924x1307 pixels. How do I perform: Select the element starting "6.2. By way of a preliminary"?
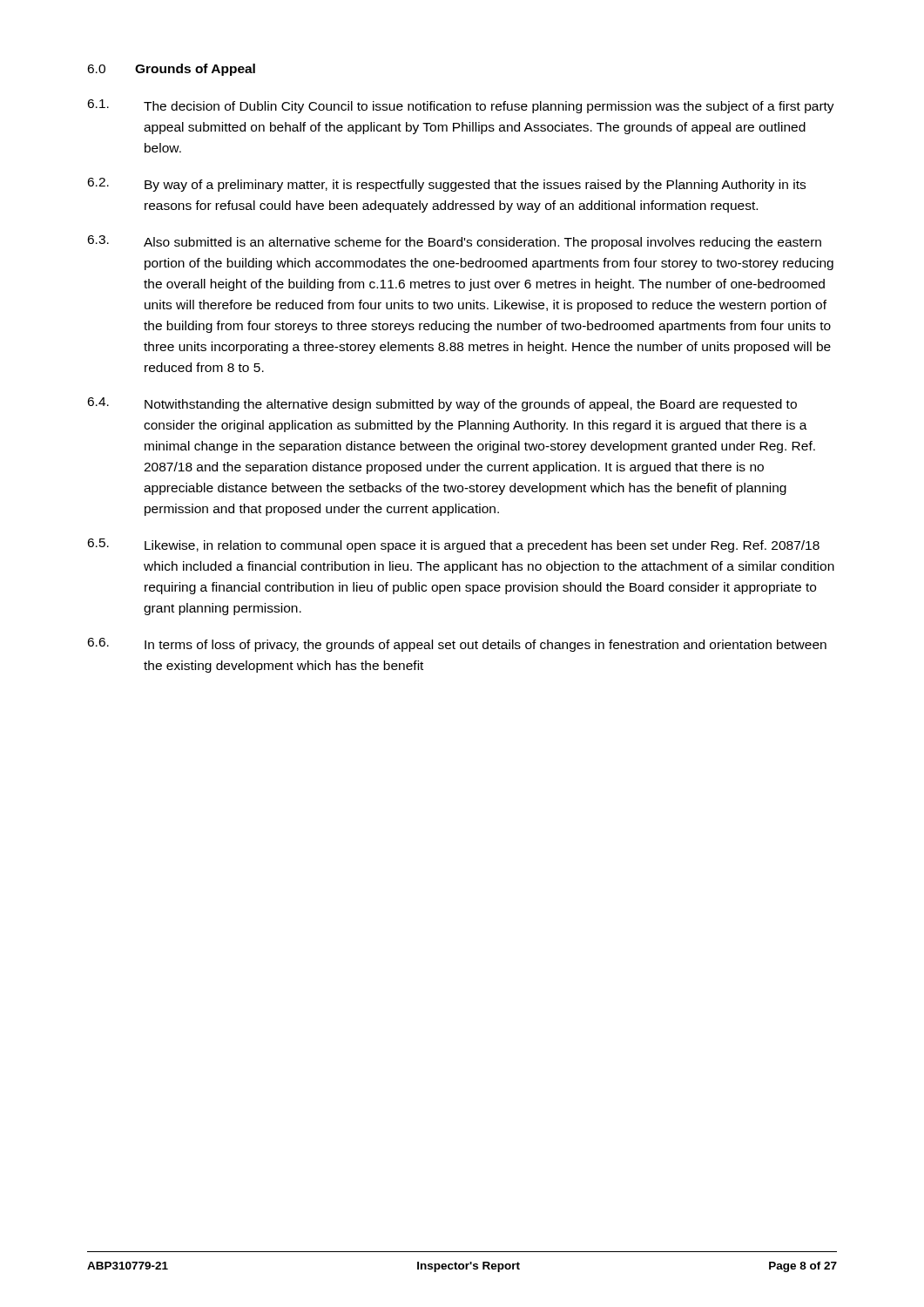(462, 195)
